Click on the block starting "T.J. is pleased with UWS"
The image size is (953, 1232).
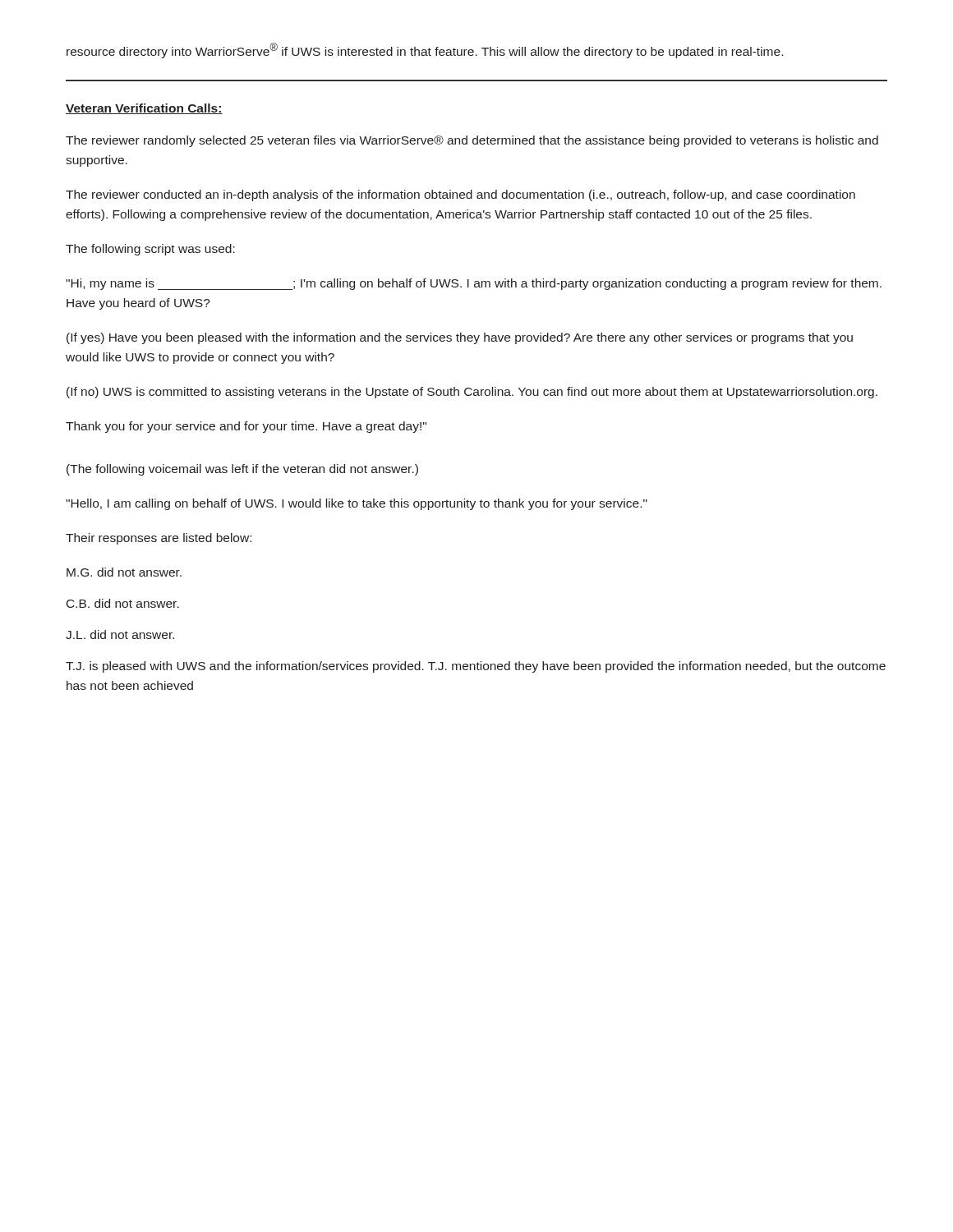pos(476,676)
